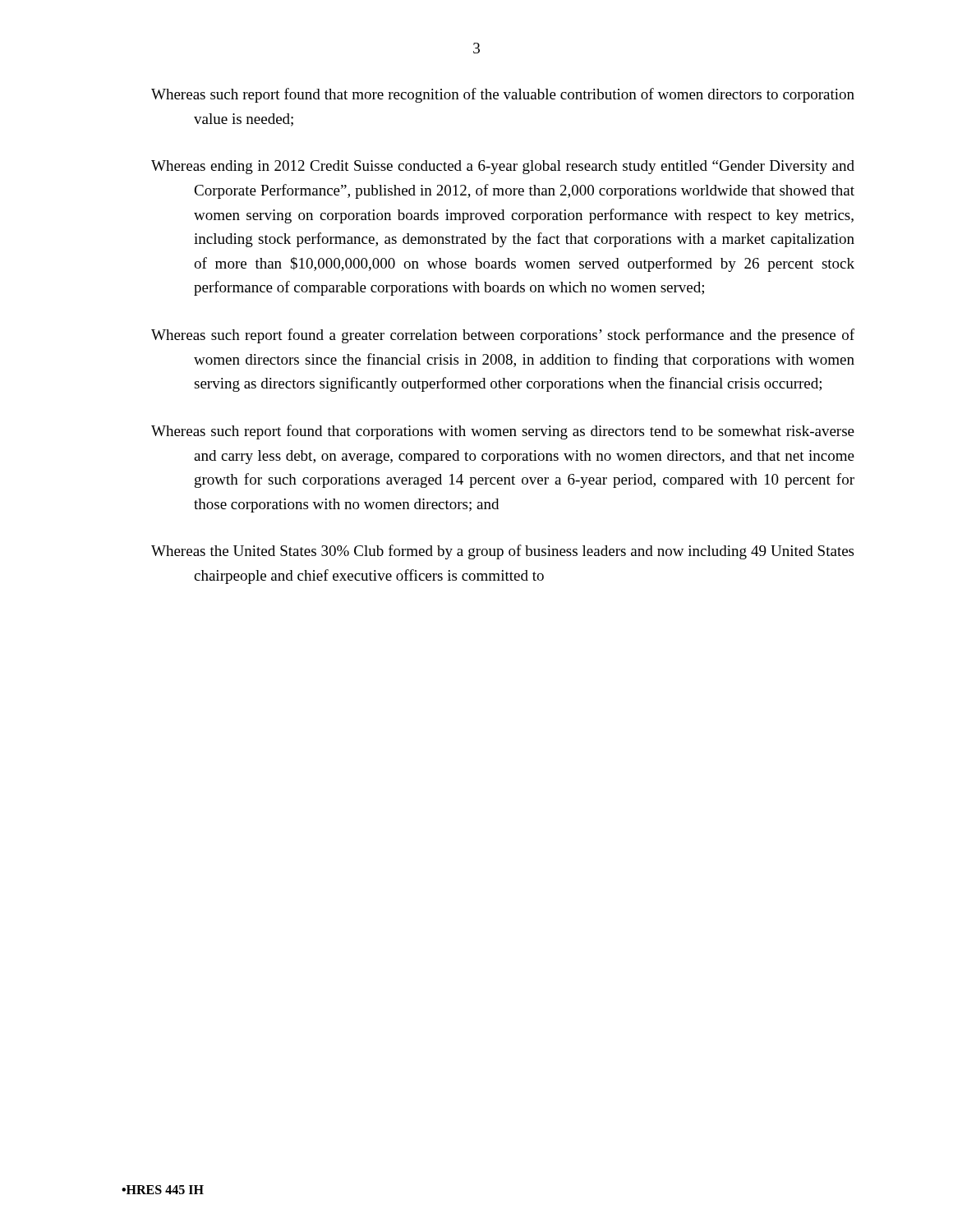Viewport: 953px width, 1232px height.
Task: Select the region starting "Whereas the United States 30% Club formed"
Action: 488,563
